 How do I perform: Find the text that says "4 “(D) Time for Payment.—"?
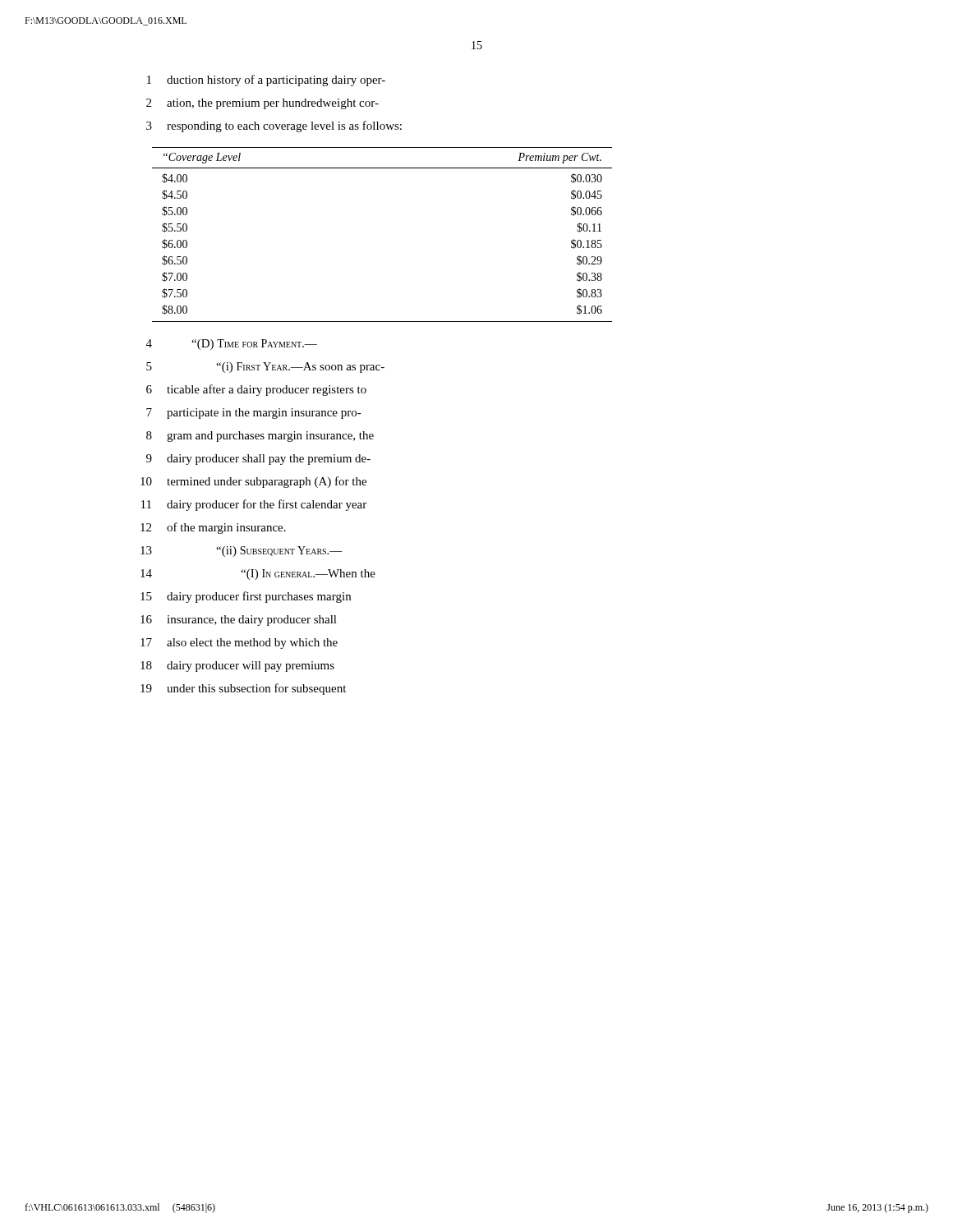click(232, 345)
